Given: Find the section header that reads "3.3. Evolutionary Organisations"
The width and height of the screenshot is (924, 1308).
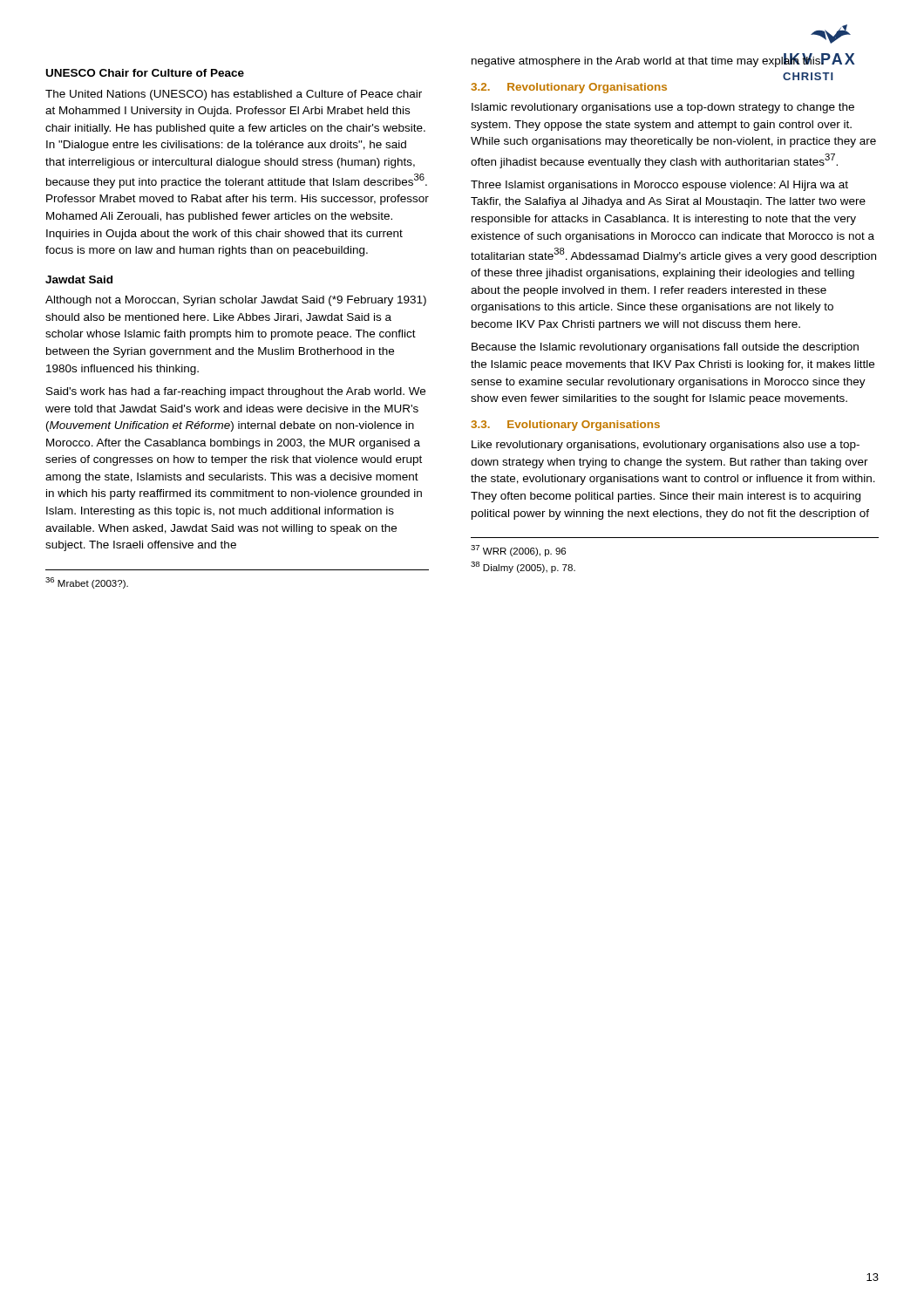Looking at the screenshot, I should 565,426.
